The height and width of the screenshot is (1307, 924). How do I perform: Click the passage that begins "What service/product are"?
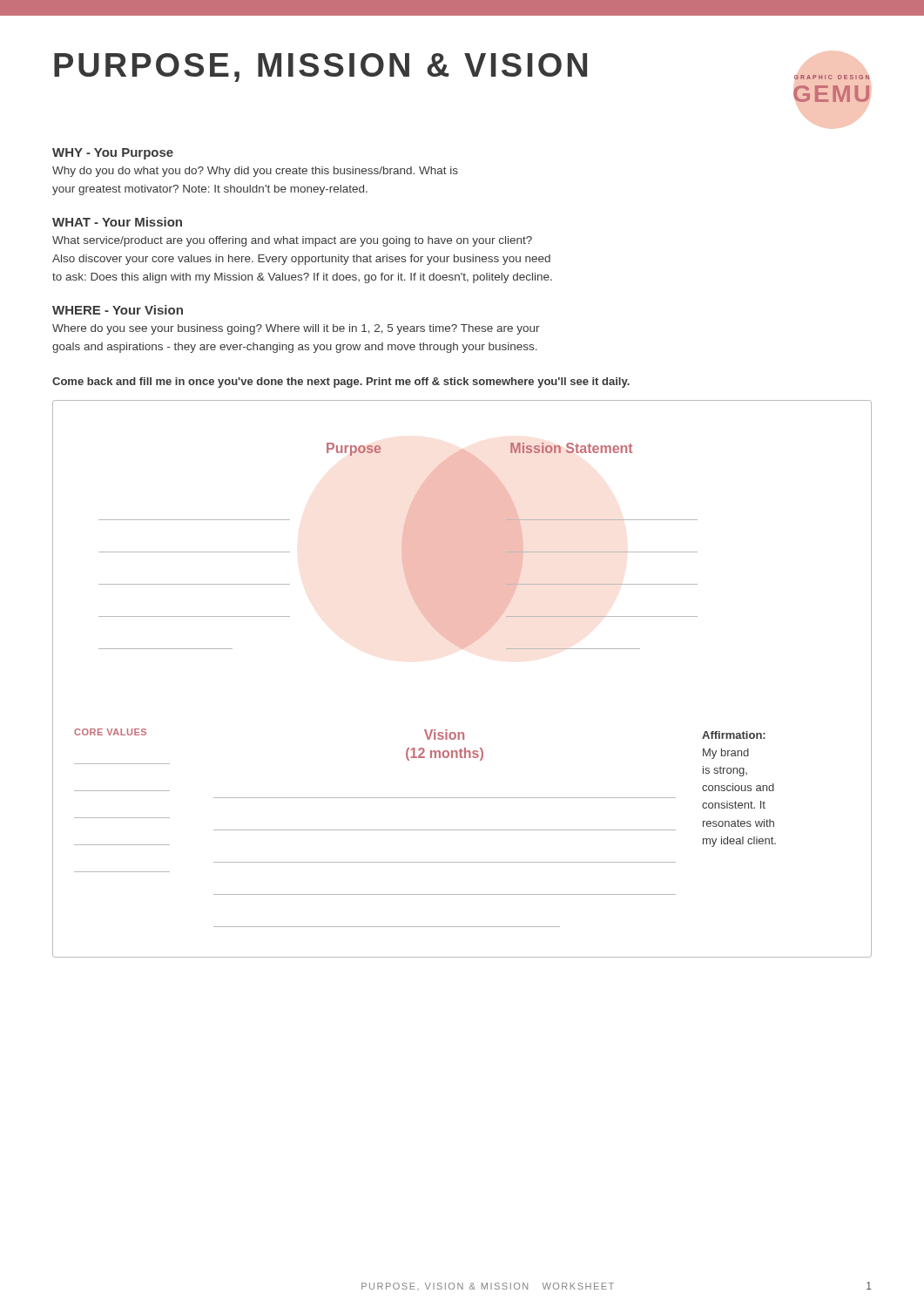click(x=340, y=259)
